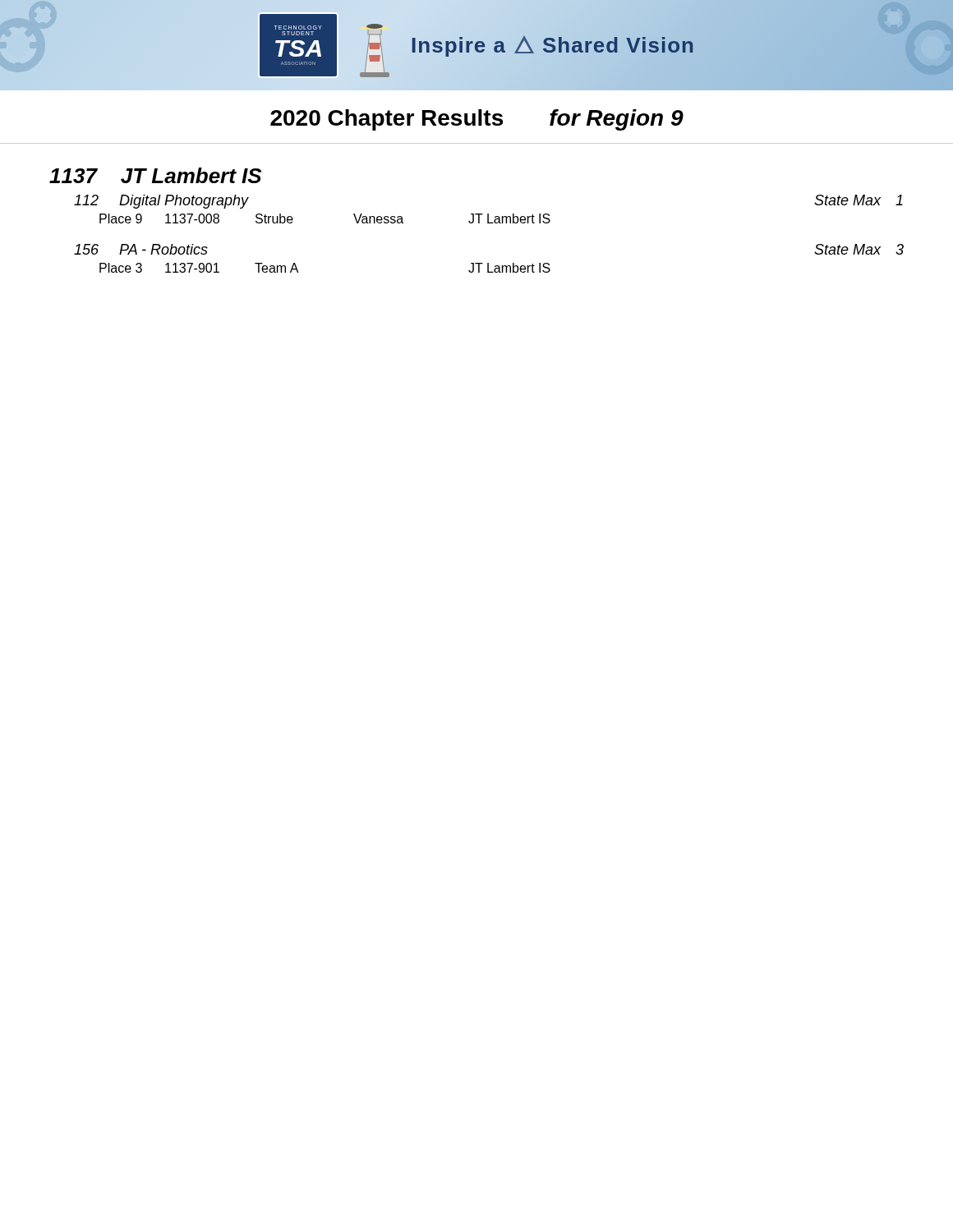Locate the text "Place 9 1137-008 Strube Vanessa JT Lambert IS"
Screen dimensions: 1232x953
click(121, 217)
